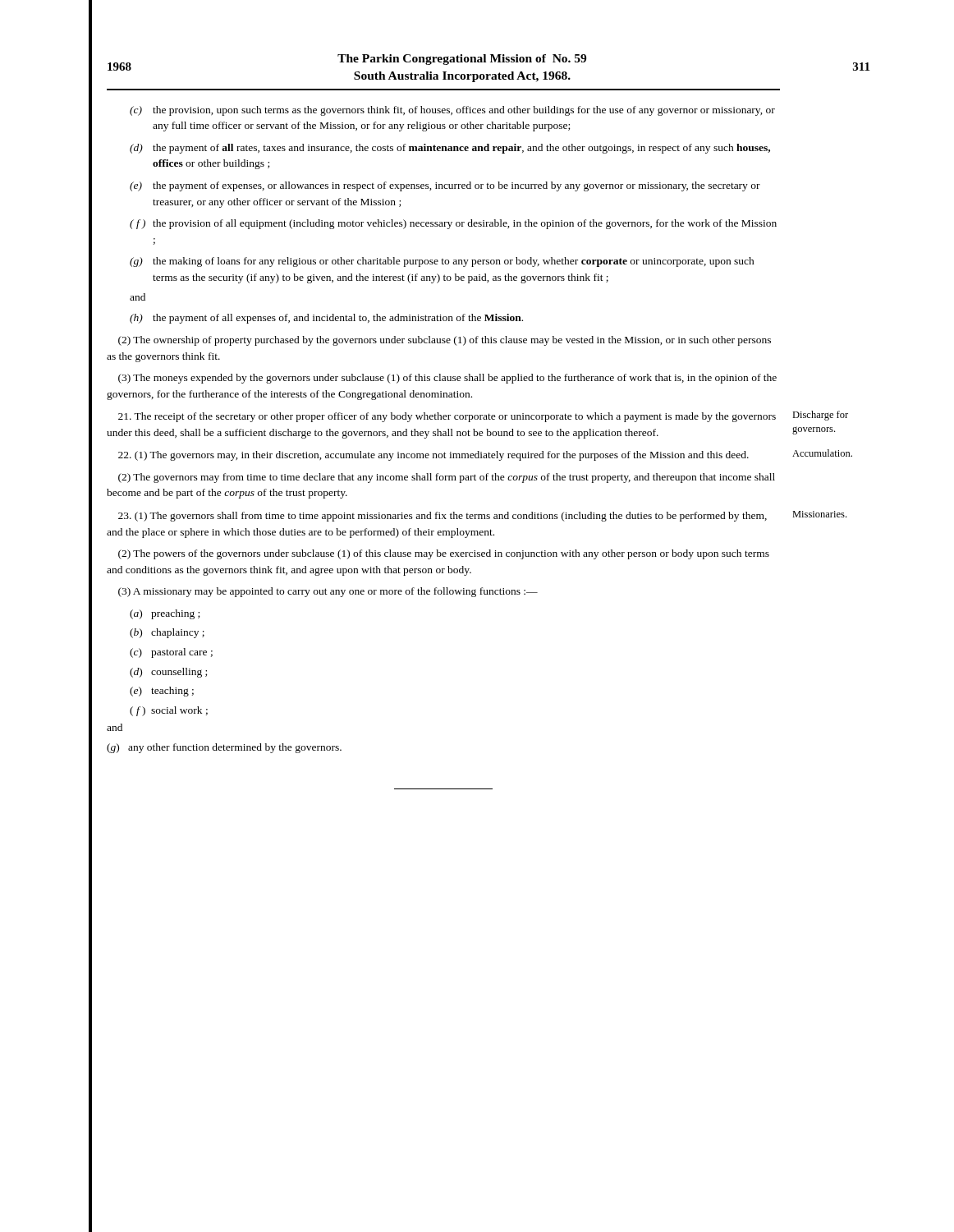Locate the list item that says "(b) chaplaincy ;"
The width and height of the screenshot is (954, 1232).
167,633
